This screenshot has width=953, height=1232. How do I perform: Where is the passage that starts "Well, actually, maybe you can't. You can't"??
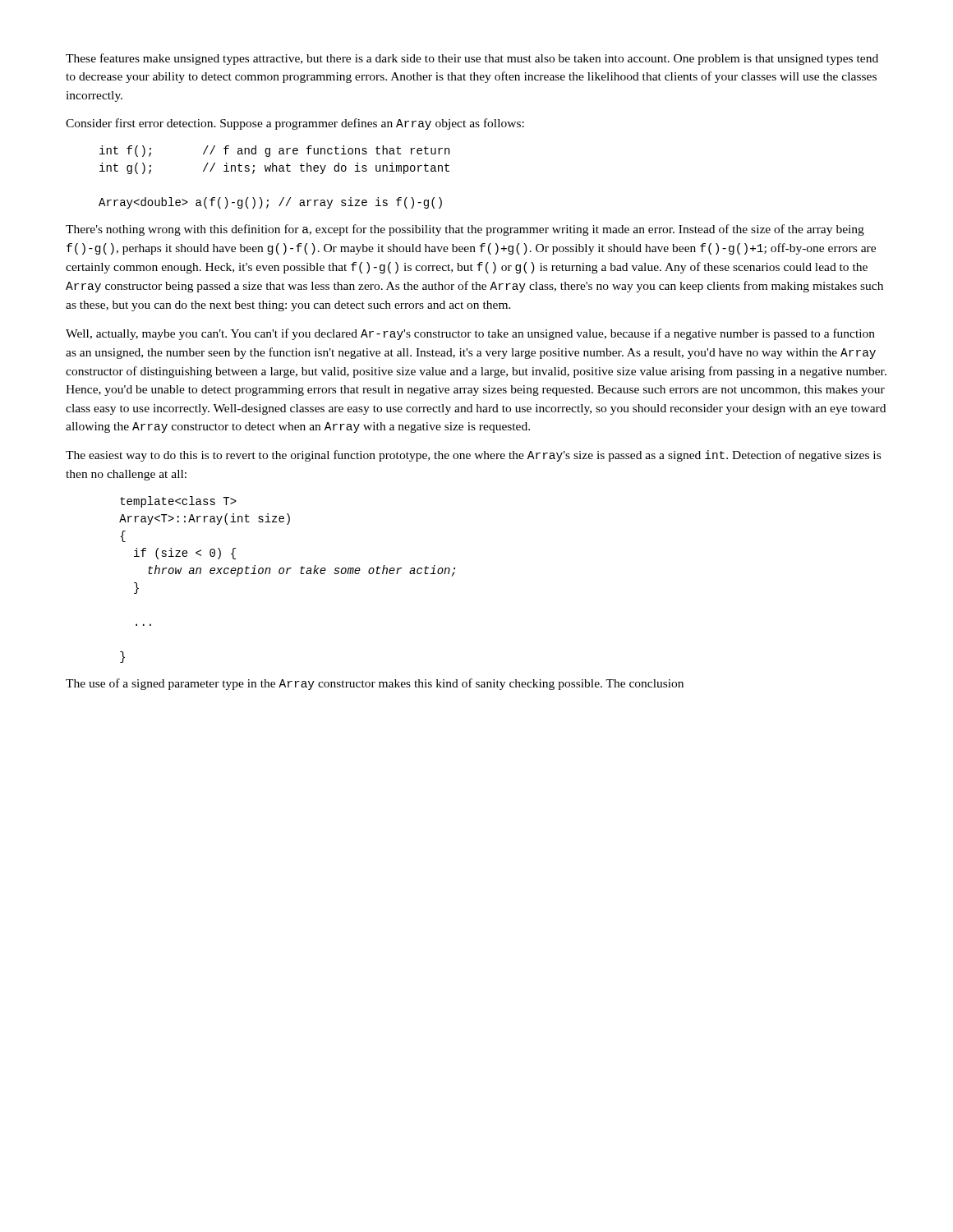476,380
